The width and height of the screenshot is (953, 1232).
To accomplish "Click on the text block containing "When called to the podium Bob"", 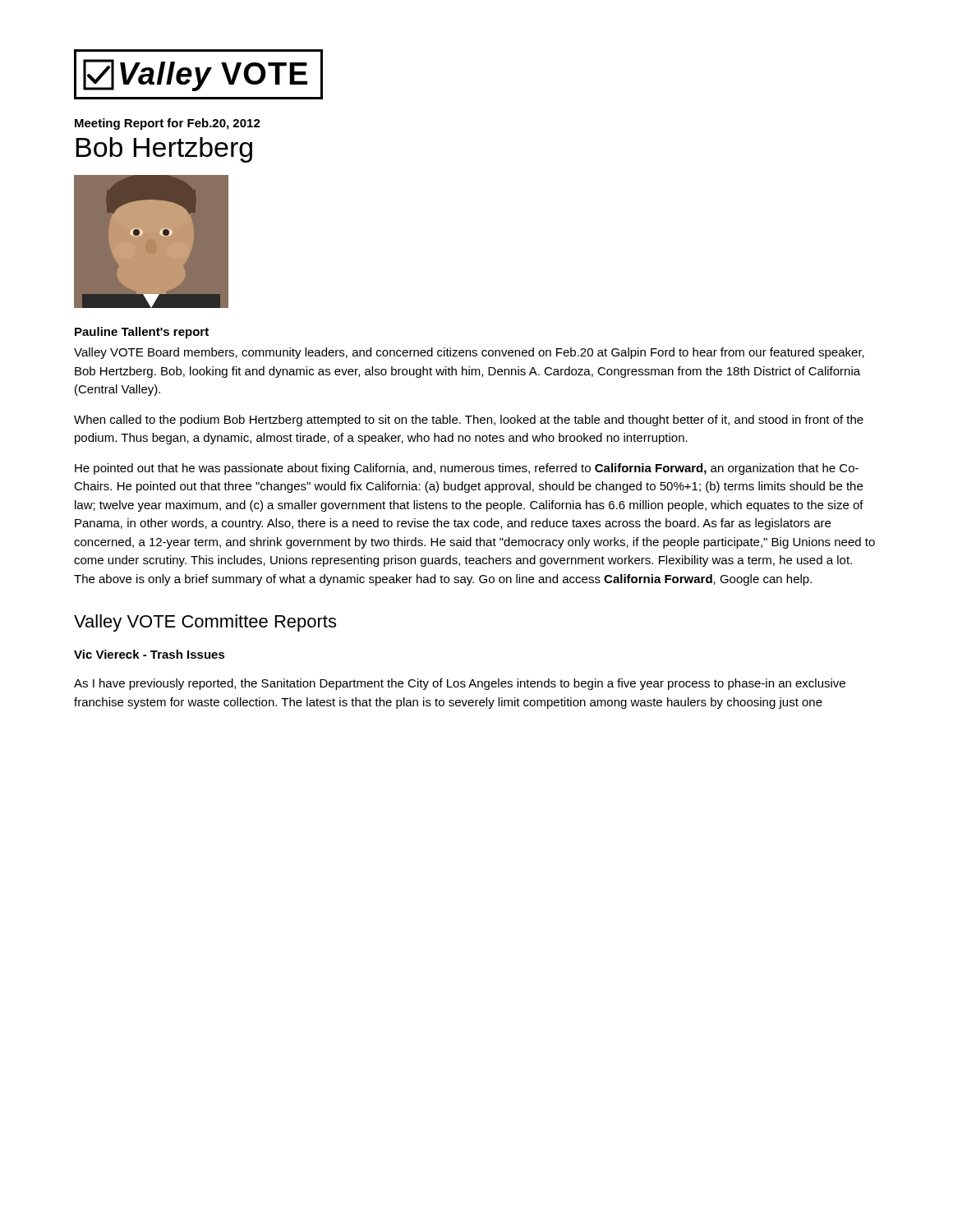I will tap(469, 428).
